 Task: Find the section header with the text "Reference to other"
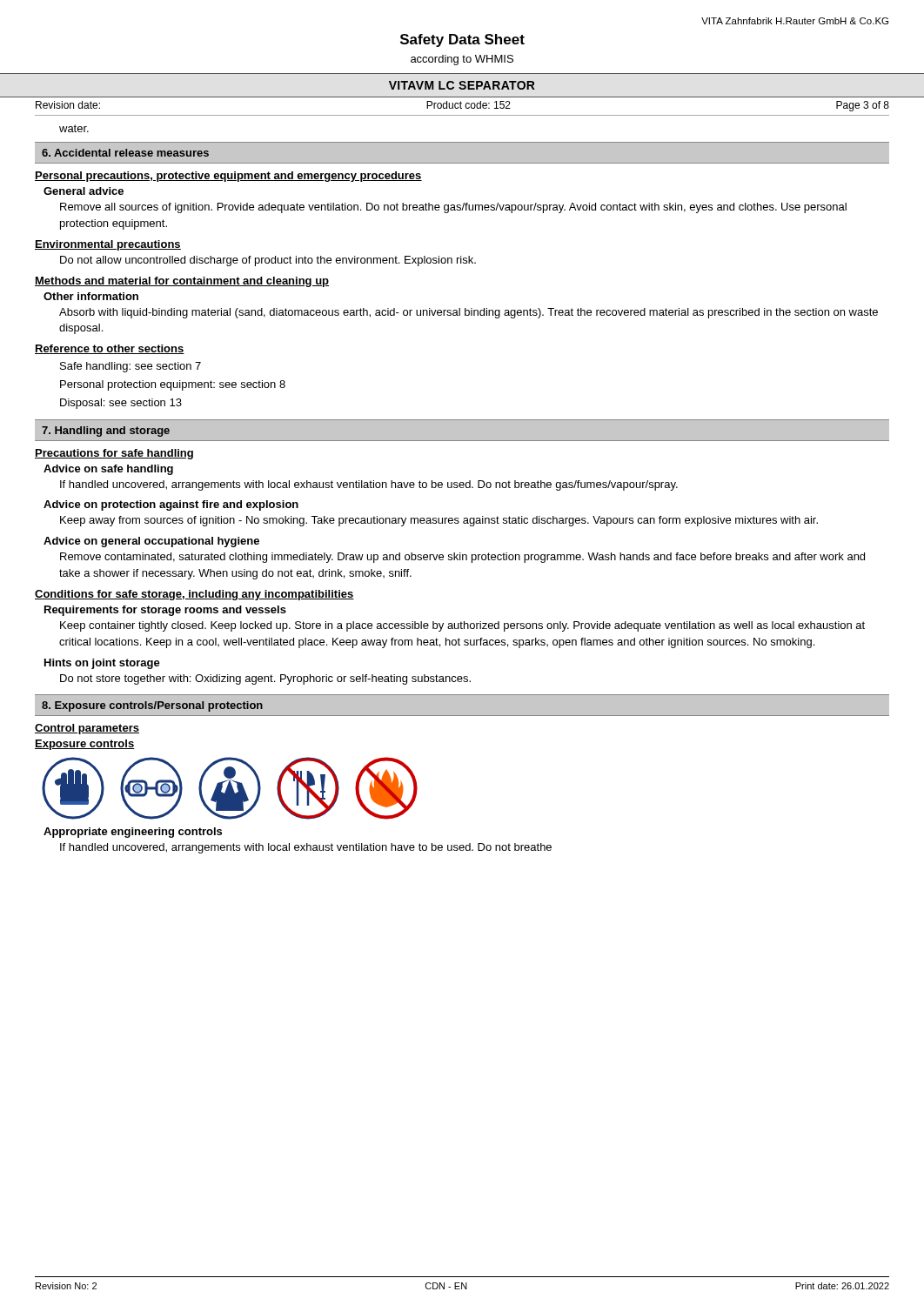tap(109, 349)
